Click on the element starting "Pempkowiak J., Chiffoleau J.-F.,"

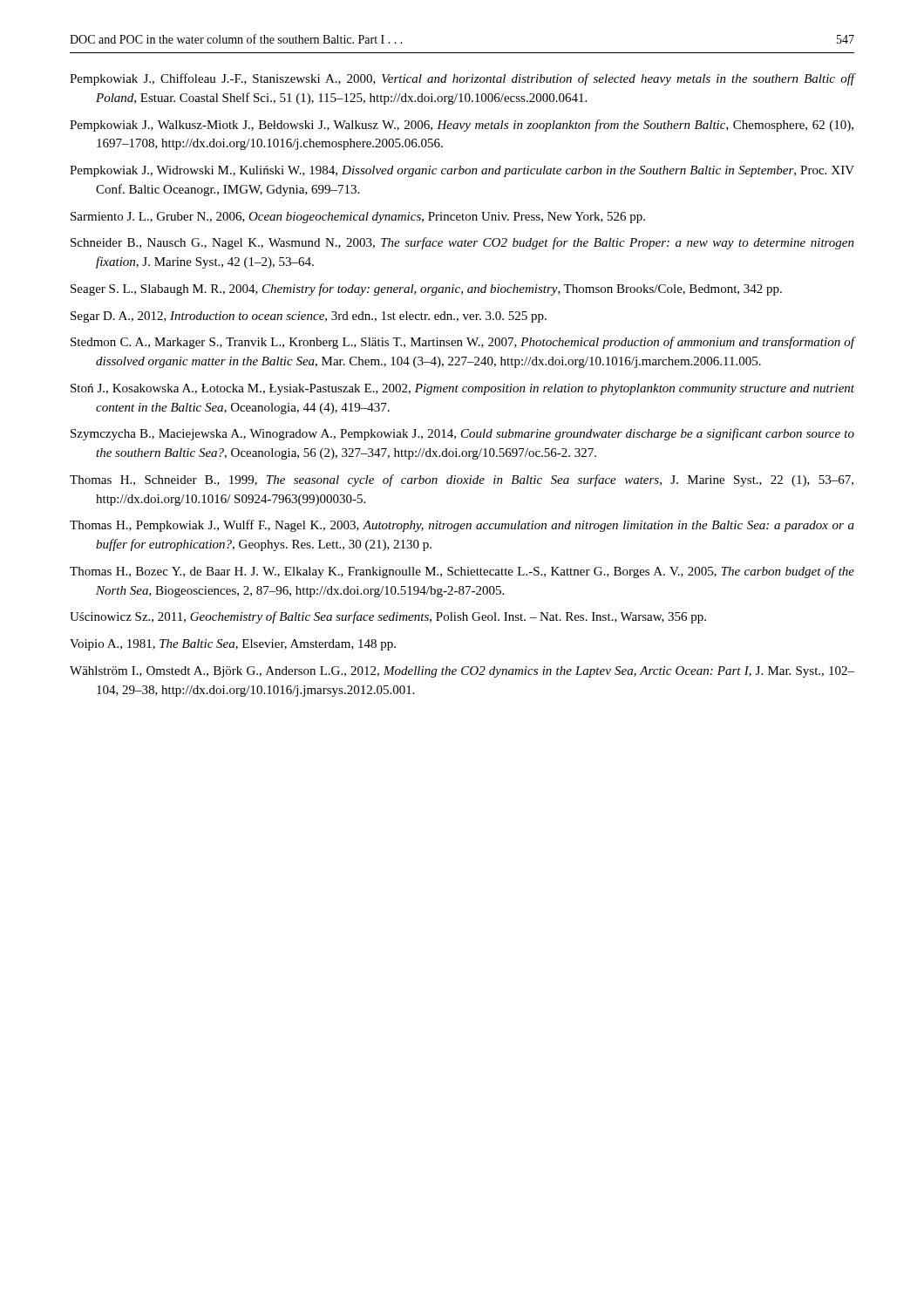pyautogui.click(x=462, y=88)
